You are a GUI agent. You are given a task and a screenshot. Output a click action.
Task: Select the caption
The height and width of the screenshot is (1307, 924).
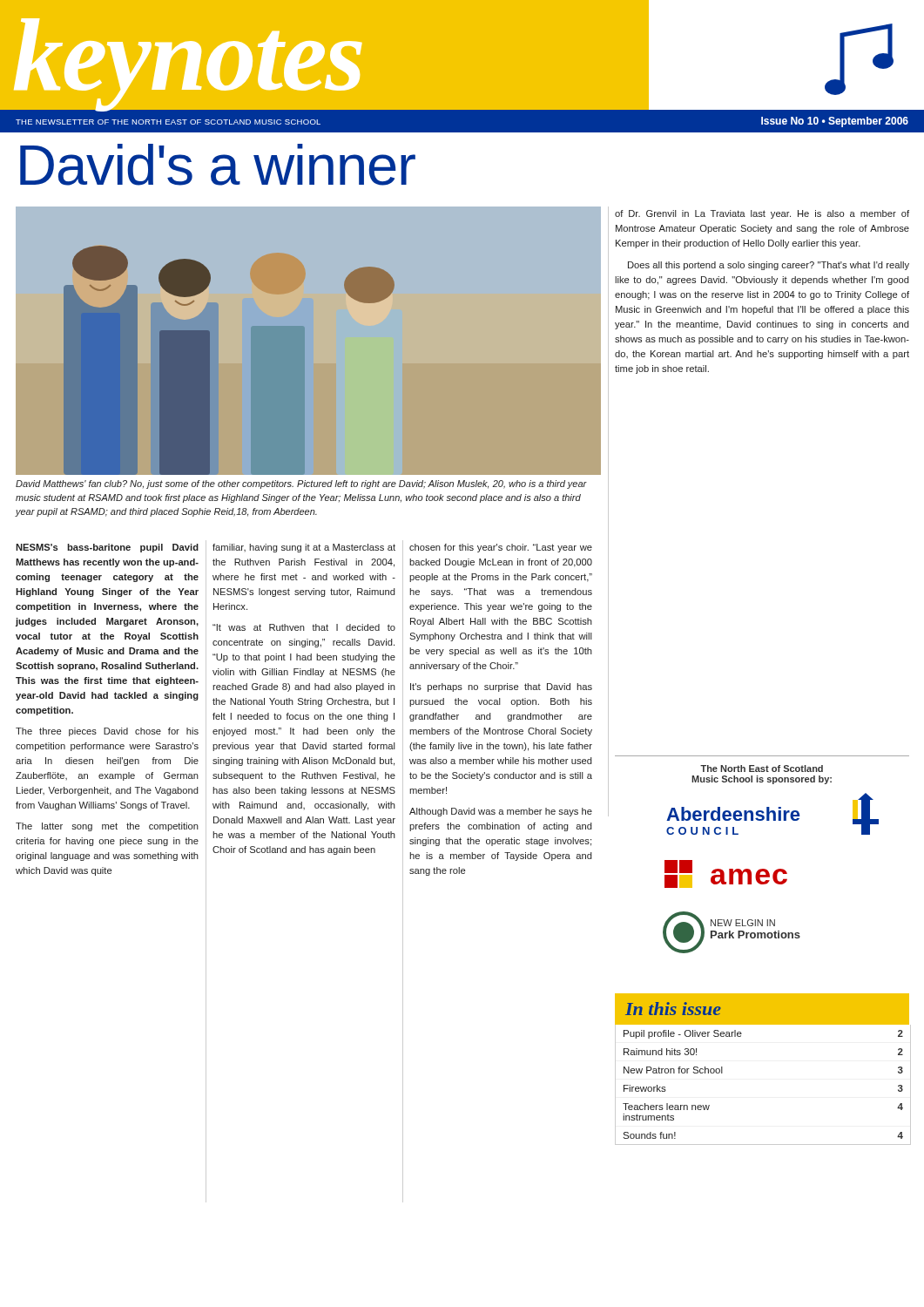301,497
